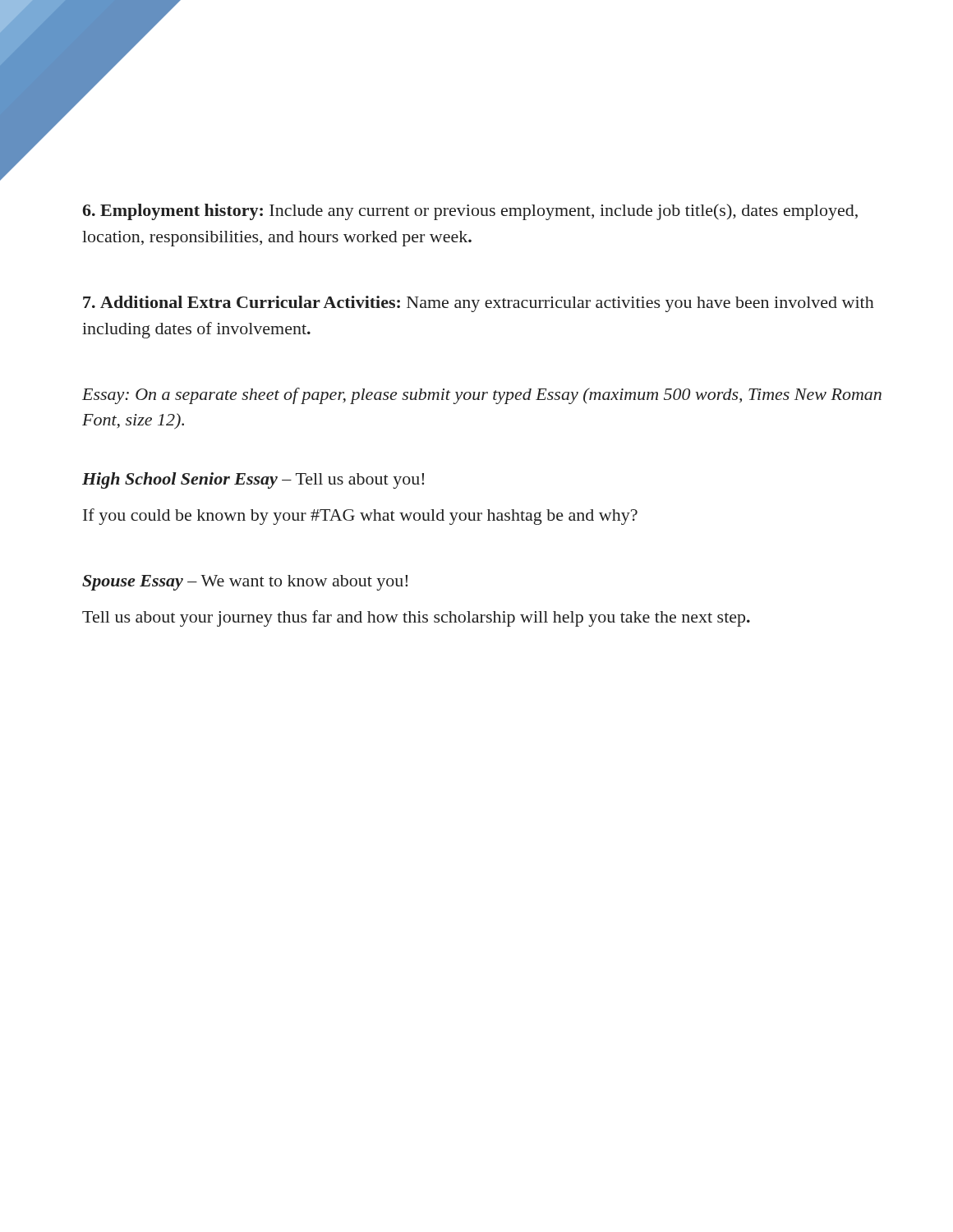Click on the block starting "If you could be known by your #TAG"
This screenshot has height=1232, width=953.
(485, 515)
